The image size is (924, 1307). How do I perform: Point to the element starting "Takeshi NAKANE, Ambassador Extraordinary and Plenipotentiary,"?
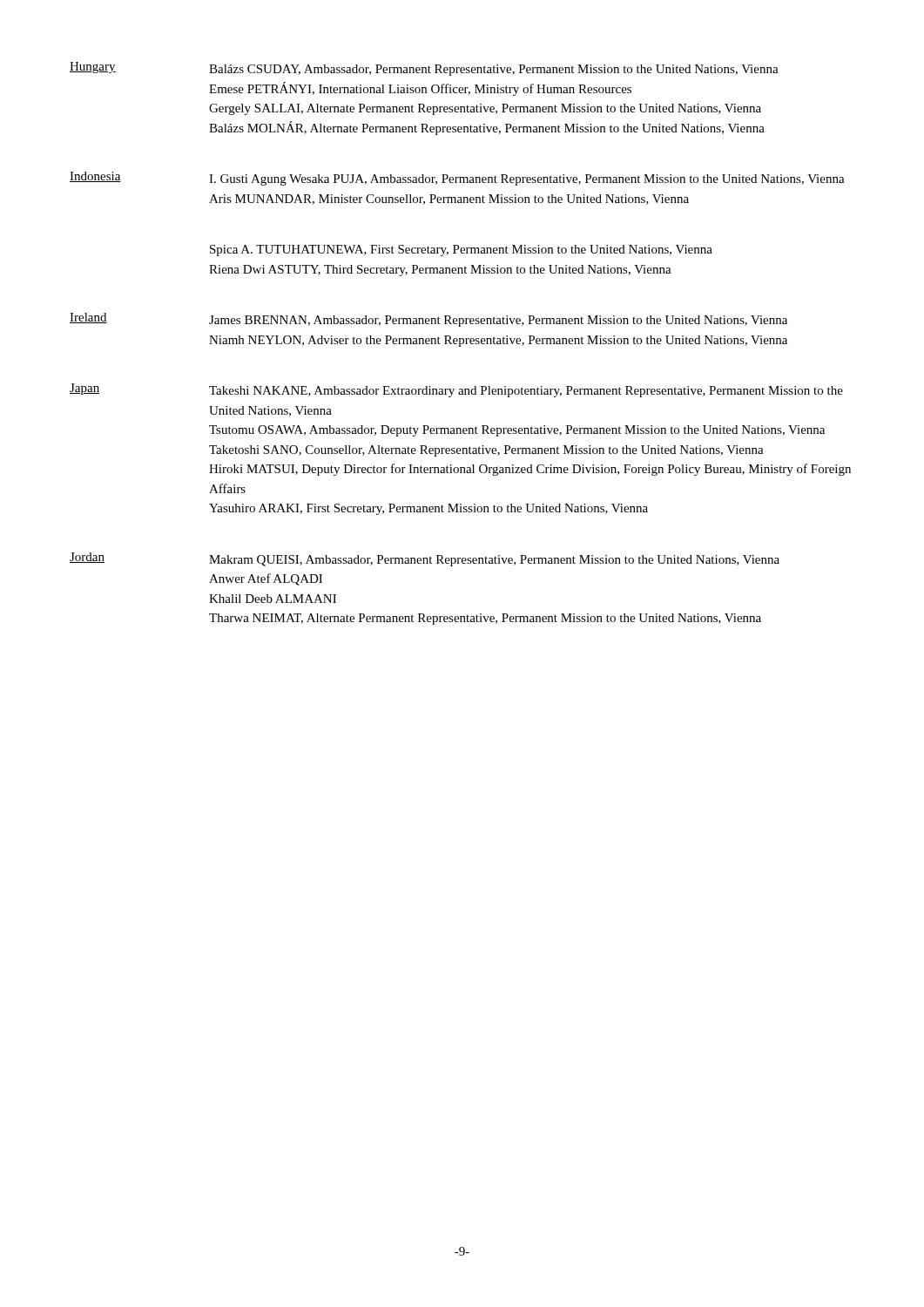530,449
